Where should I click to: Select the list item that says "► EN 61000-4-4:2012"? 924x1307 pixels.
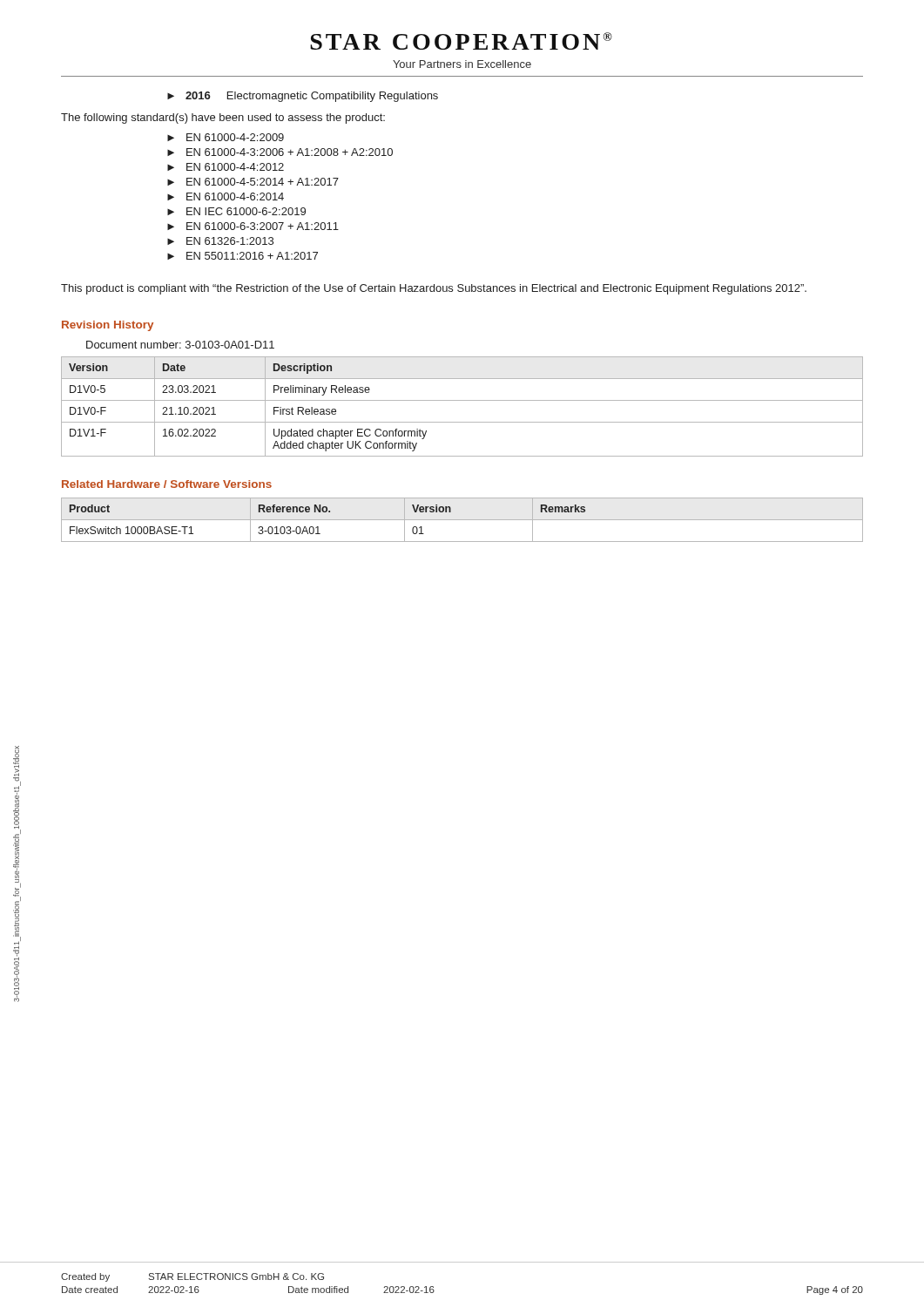(225, 167)
